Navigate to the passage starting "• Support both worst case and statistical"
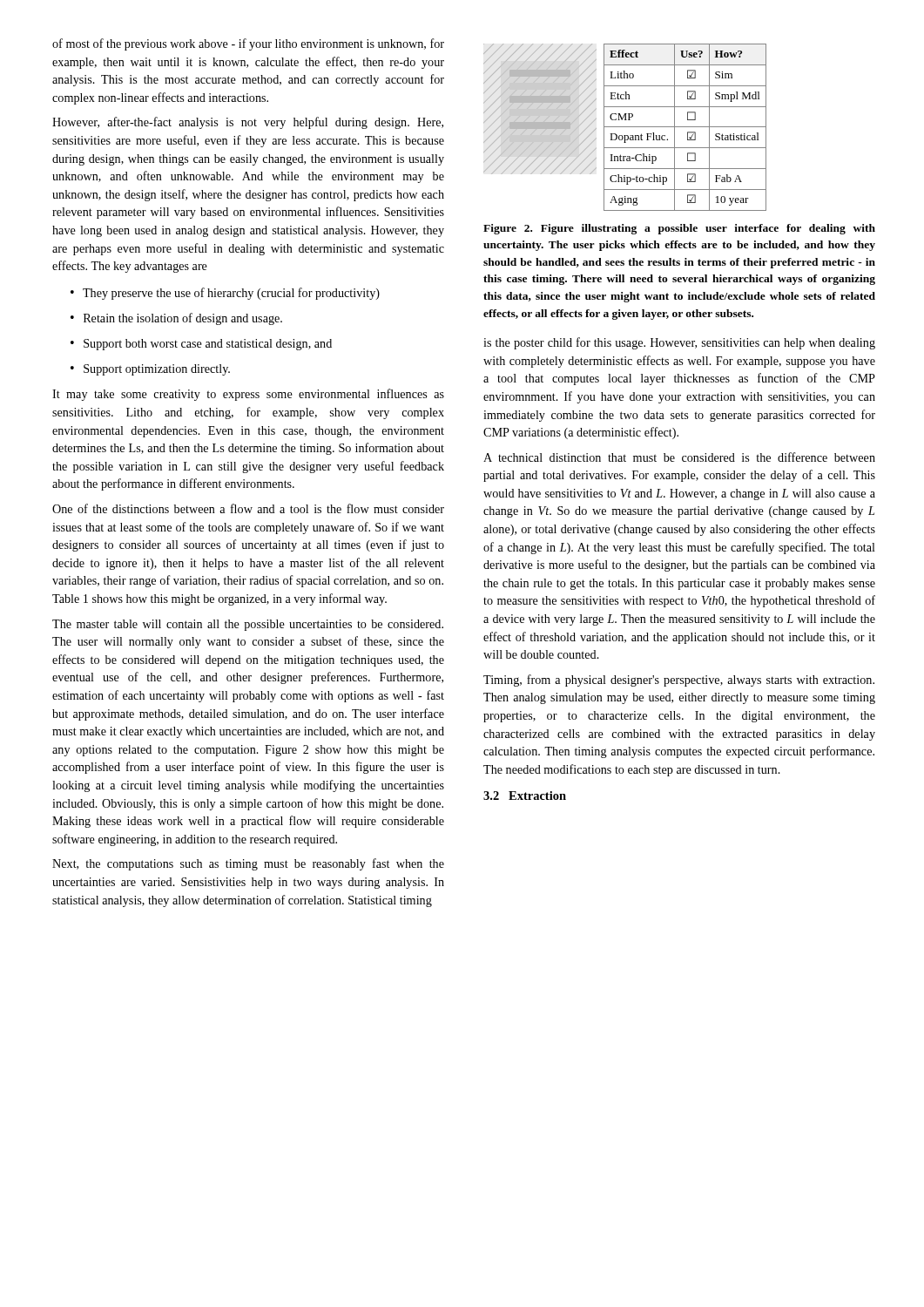924x1307 pixels. [x=201, y=343]
